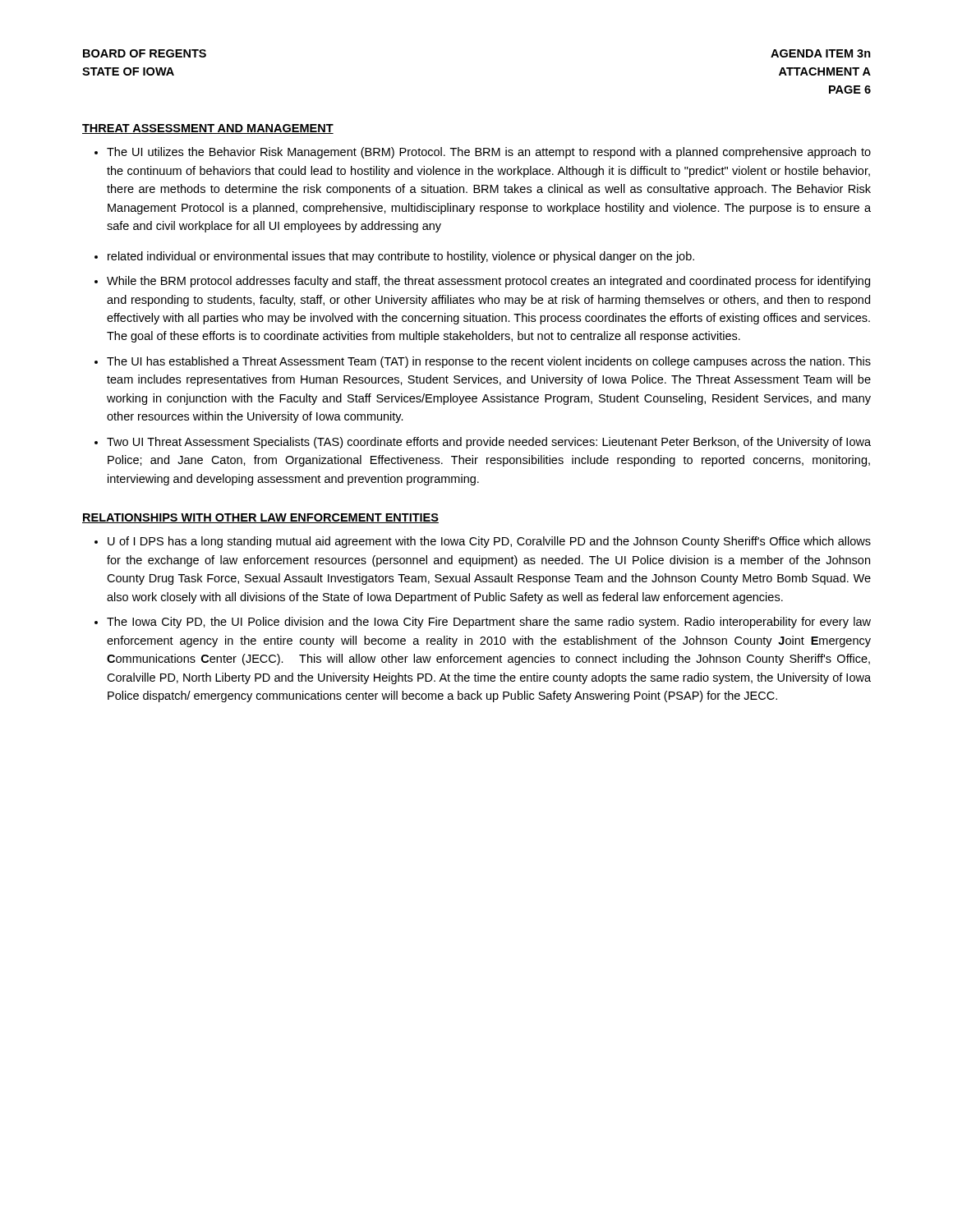This screenshot has height=1232, width=953.
Task: Find the element starting "U of I"
Action: [489, 569]
